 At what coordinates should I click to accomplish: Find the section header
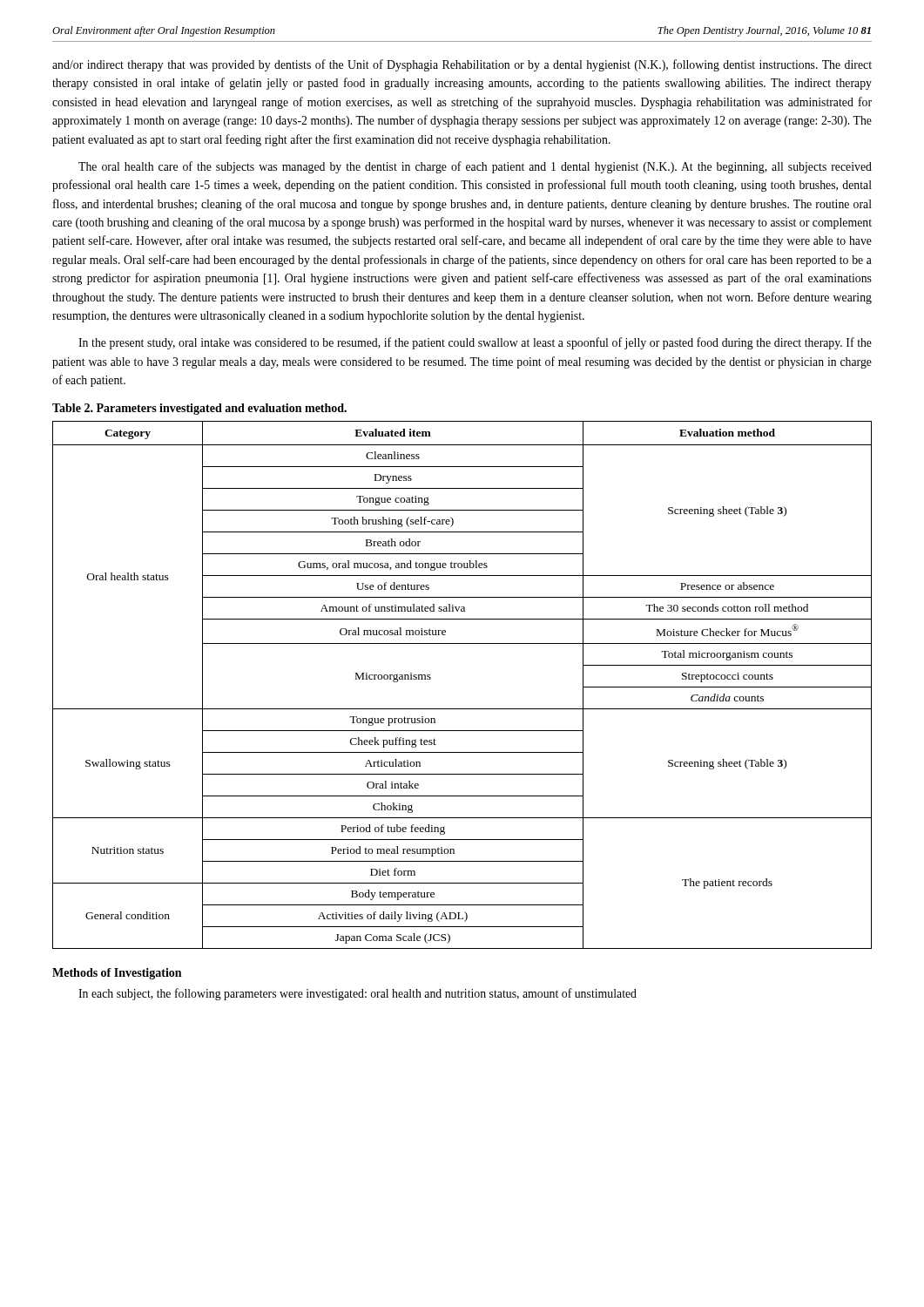click(117, 973)
